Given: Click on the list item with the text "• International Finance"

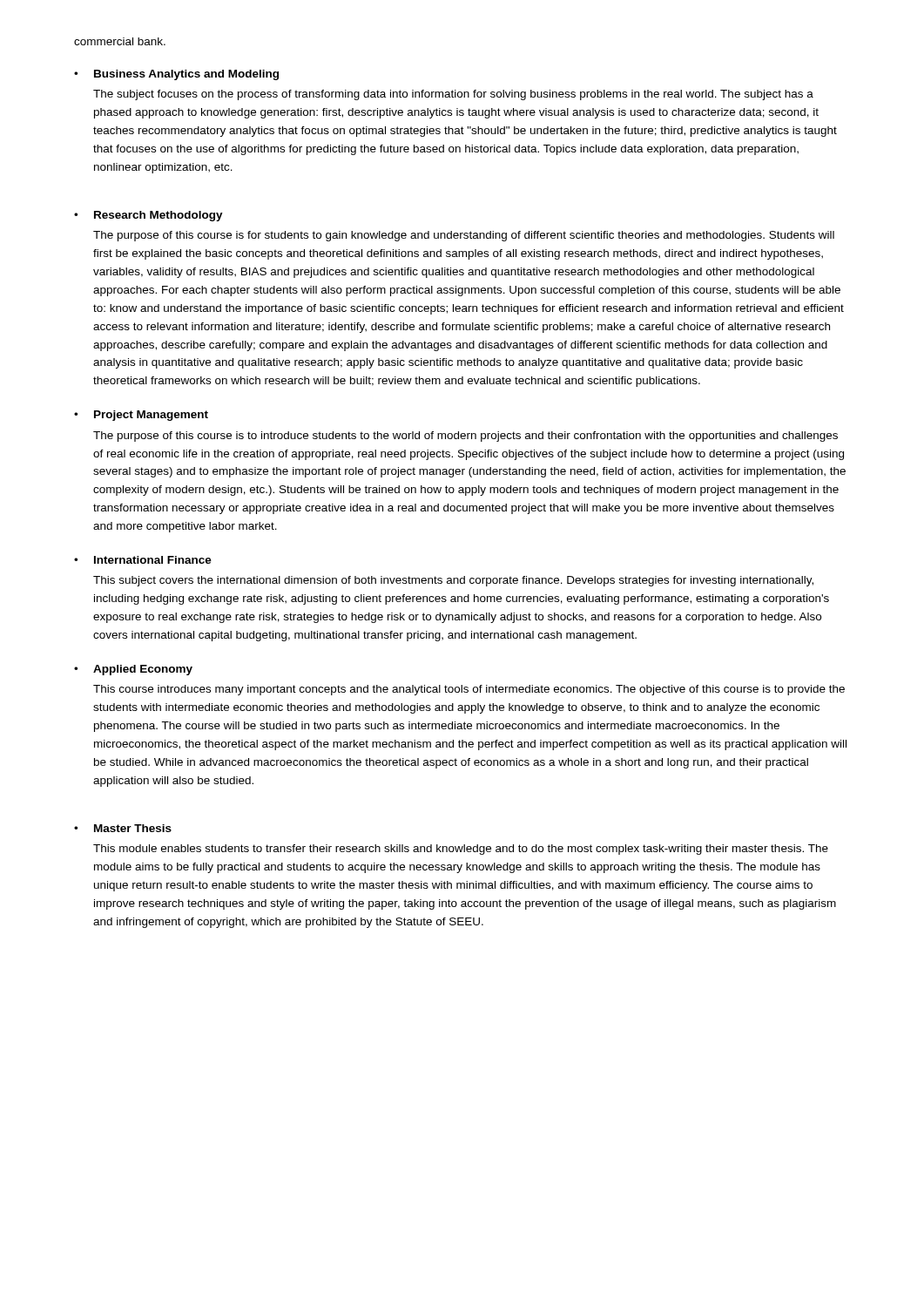Looking at the screenshot, I should click(462, 598).
